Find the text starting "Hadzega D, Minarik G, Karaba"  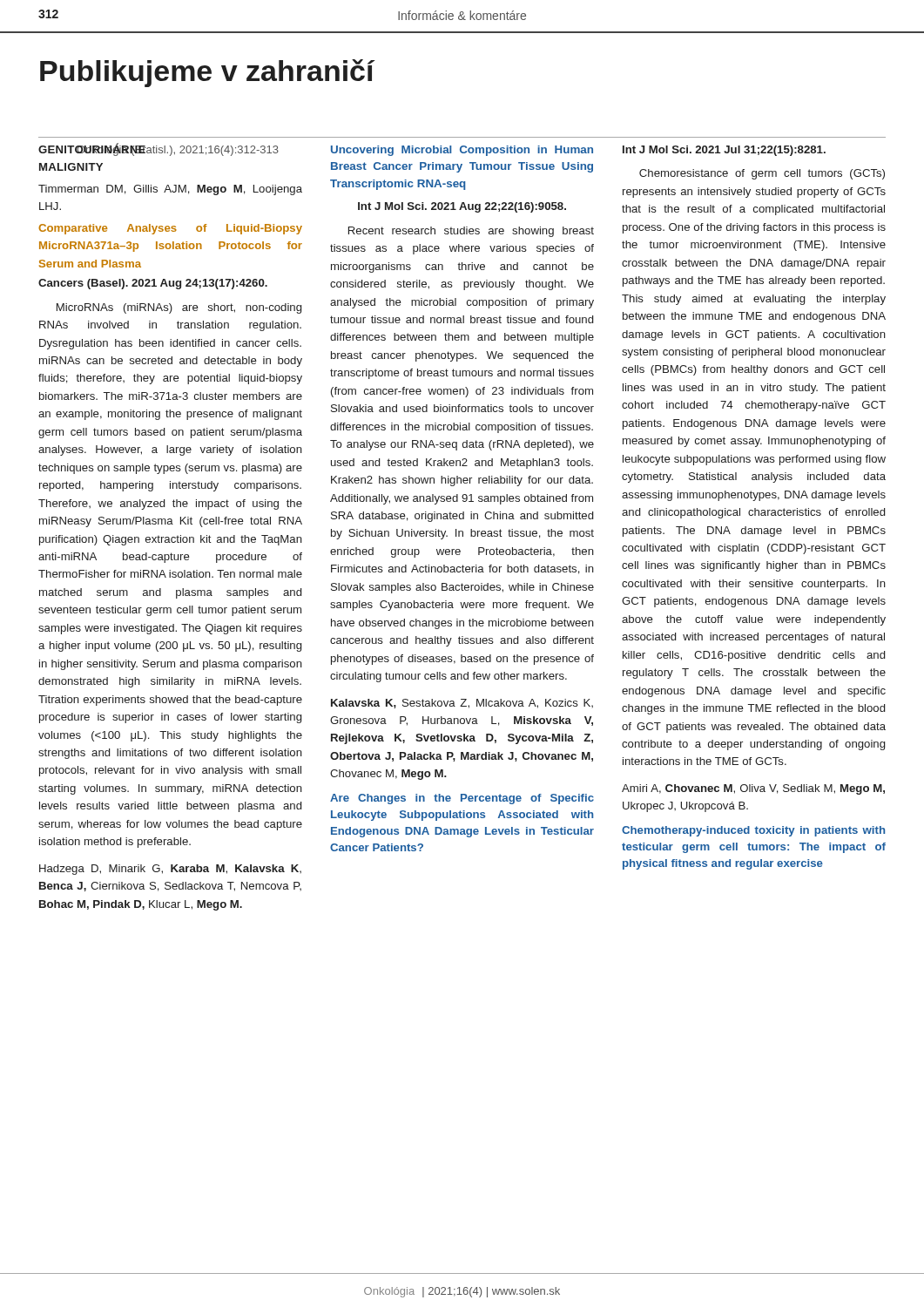coord(170,886)
